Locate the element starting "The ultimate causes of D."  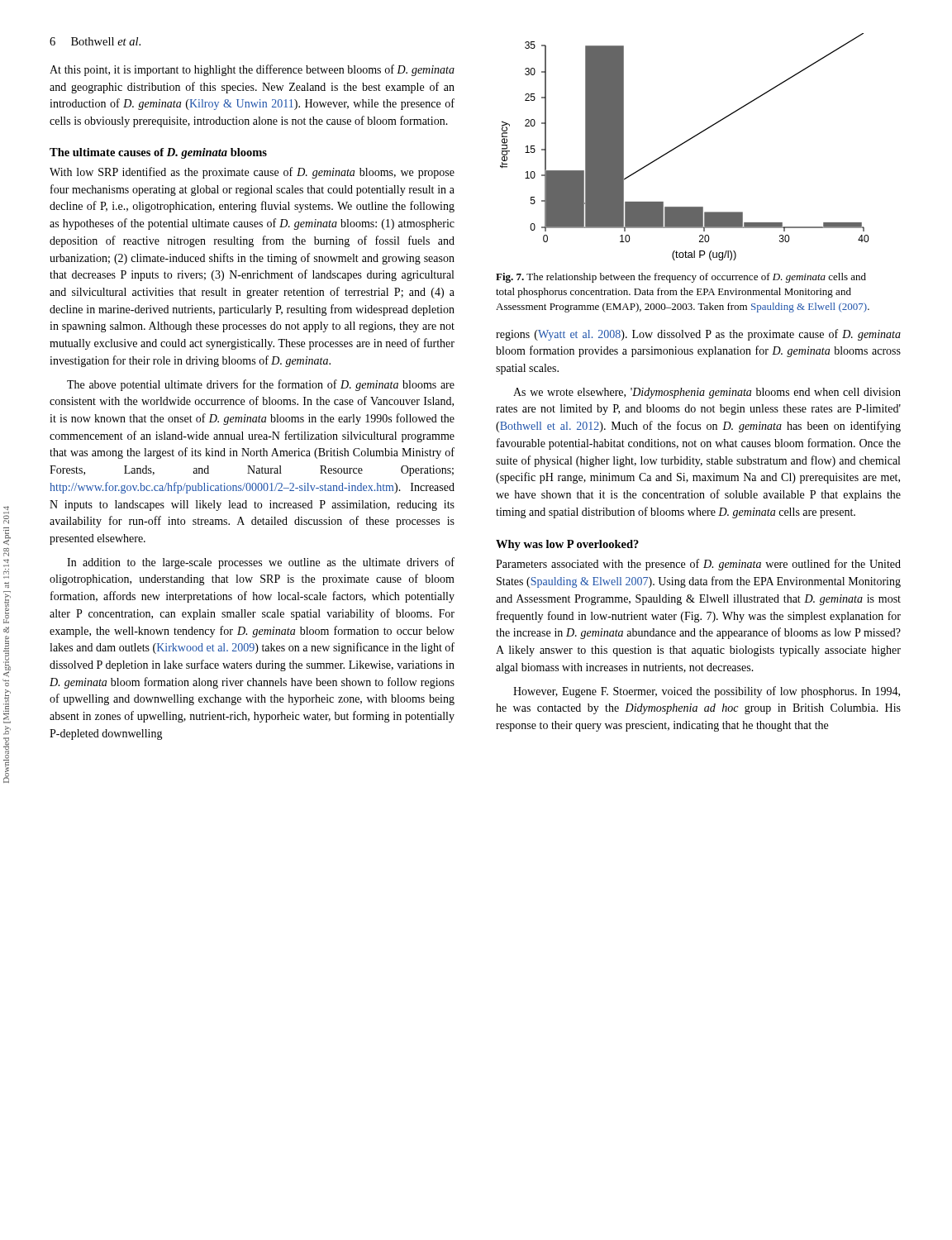158,152
